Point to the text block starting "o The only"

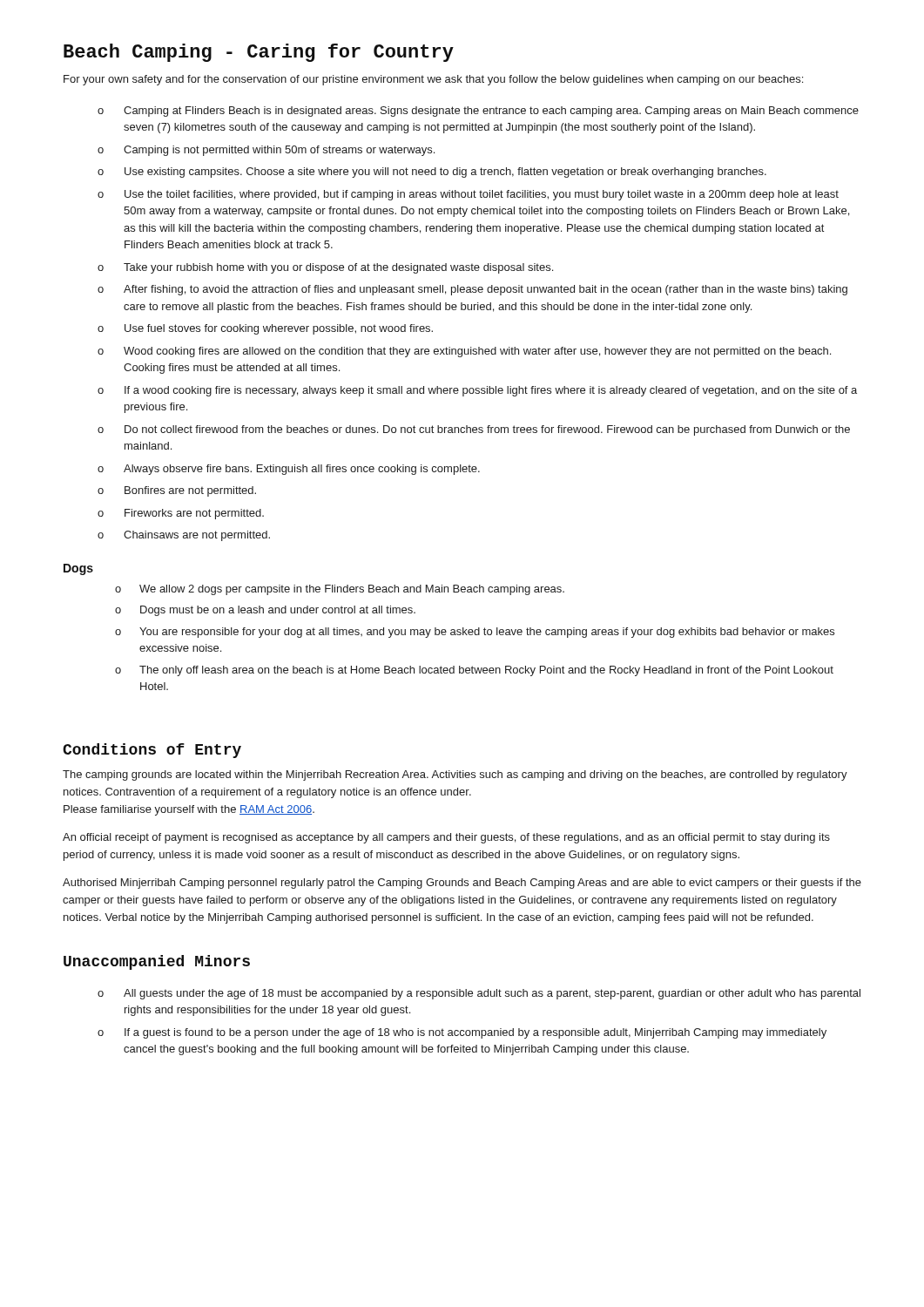488,678
